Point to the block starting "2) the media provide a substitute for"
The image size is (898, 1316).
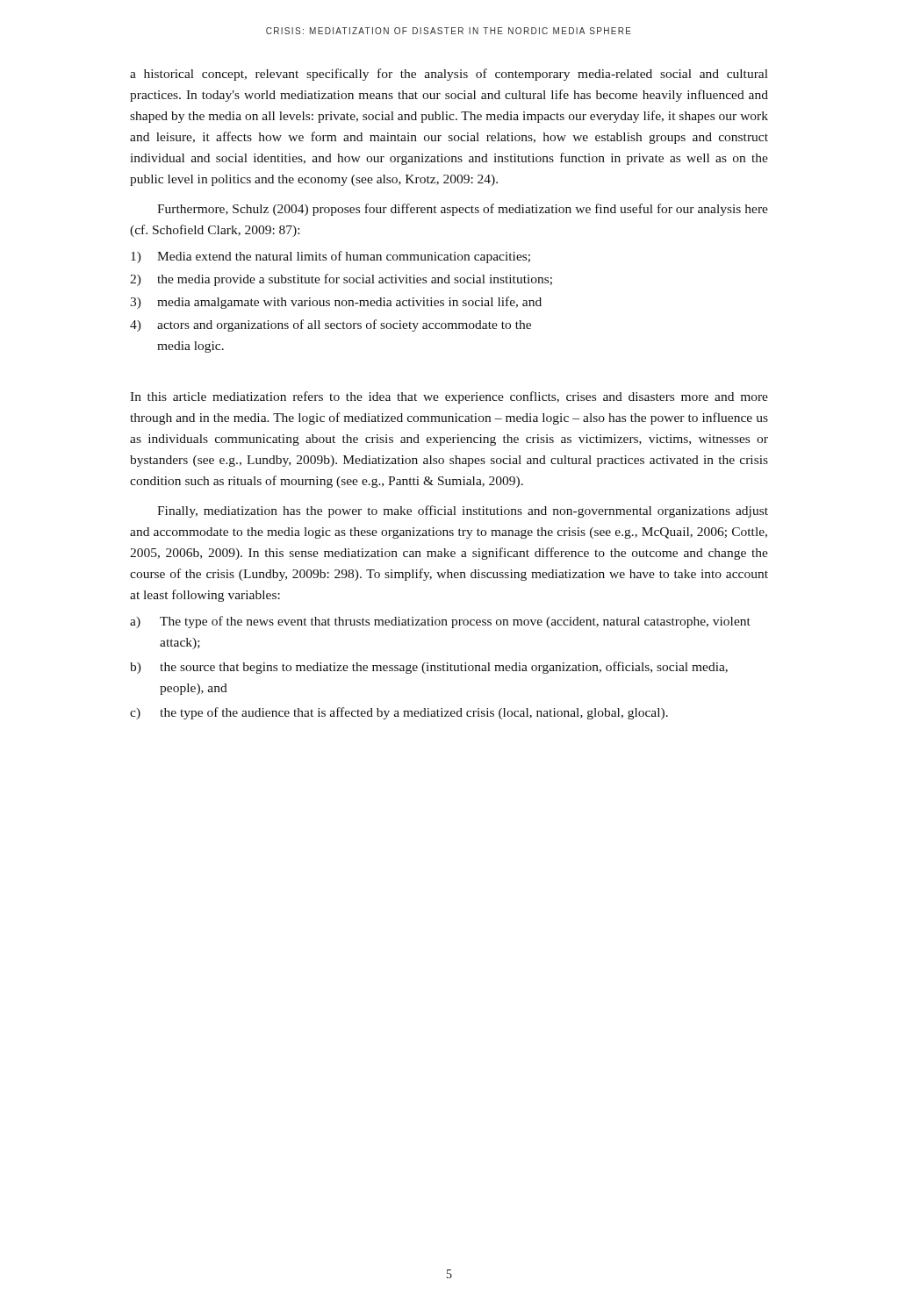click(449, 279)
